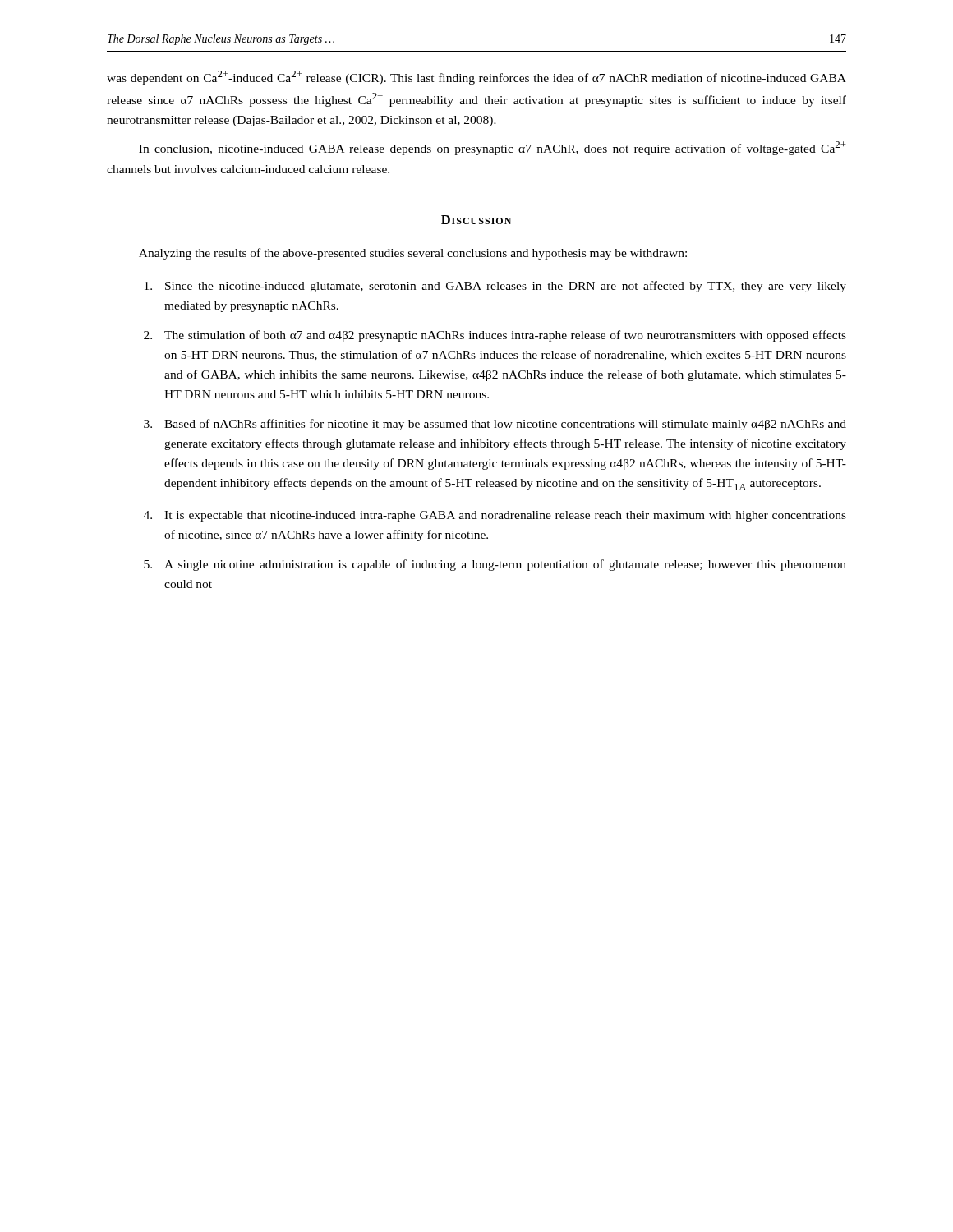The image size is (953, 1232).
Task: Select the section header
Action: pos(476,219)
